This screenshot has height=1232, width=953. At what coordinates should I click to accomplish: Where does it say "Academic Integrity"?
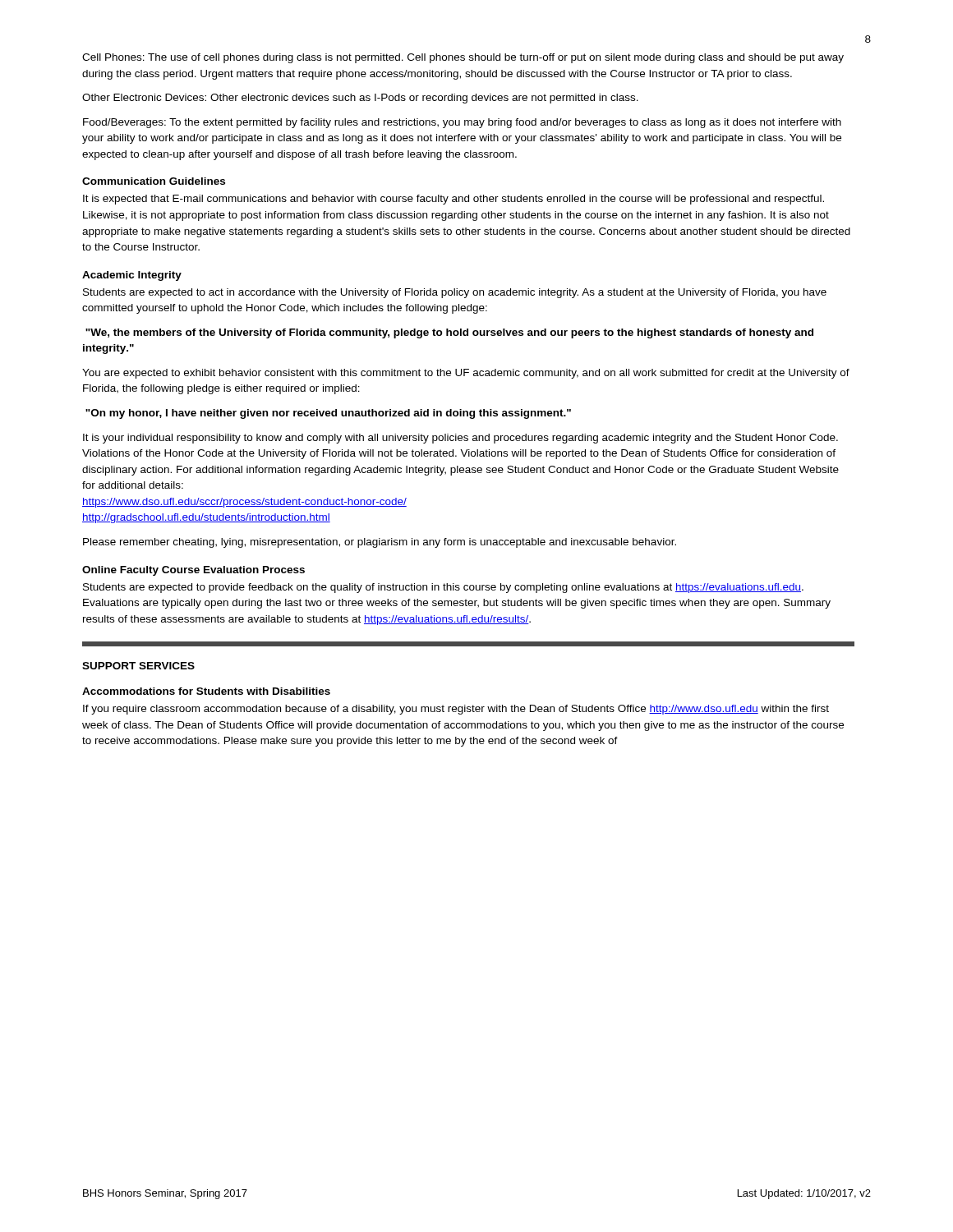coord(132,274)
